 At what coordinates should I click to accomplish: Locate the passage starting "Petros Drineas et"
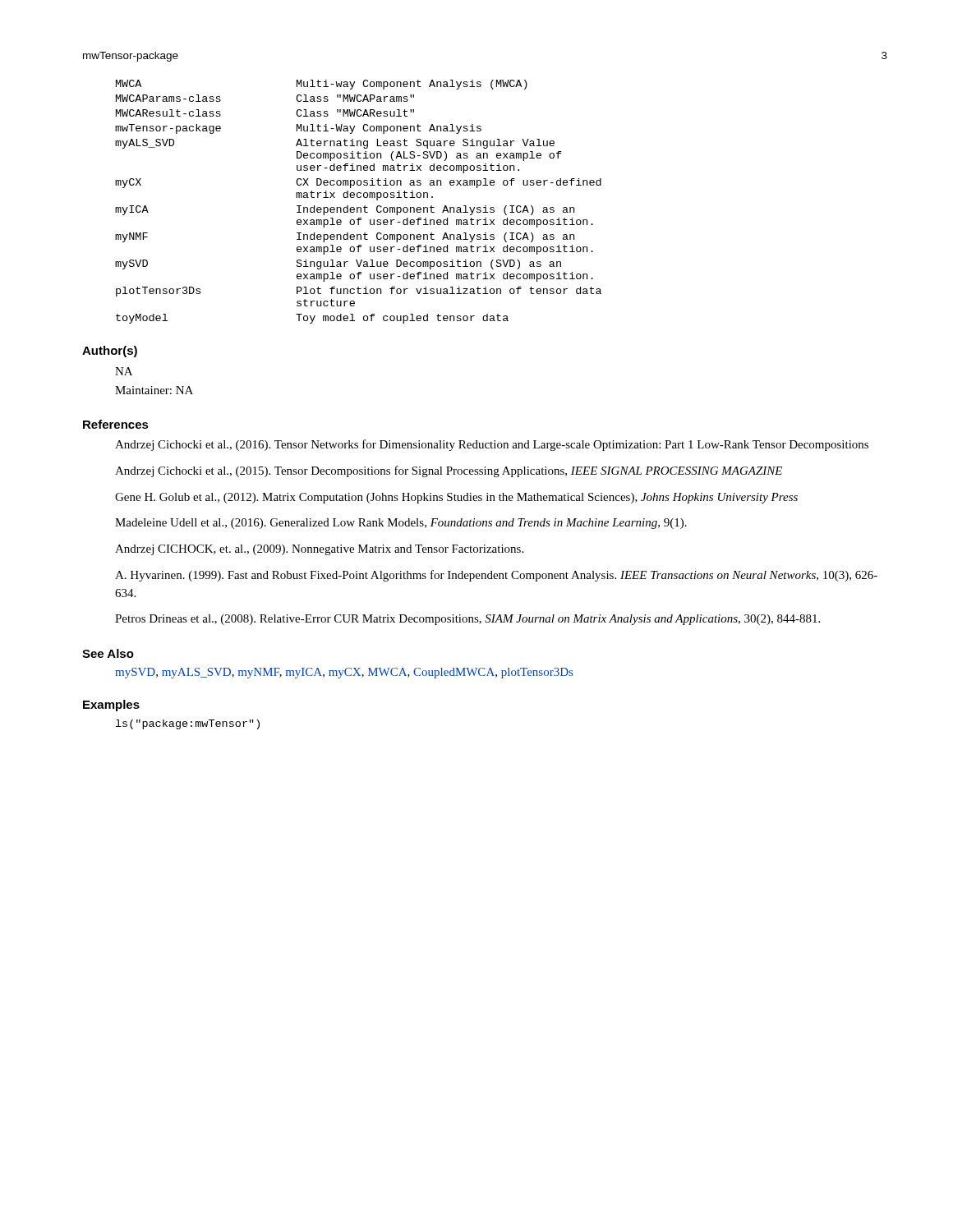[468, 619]
